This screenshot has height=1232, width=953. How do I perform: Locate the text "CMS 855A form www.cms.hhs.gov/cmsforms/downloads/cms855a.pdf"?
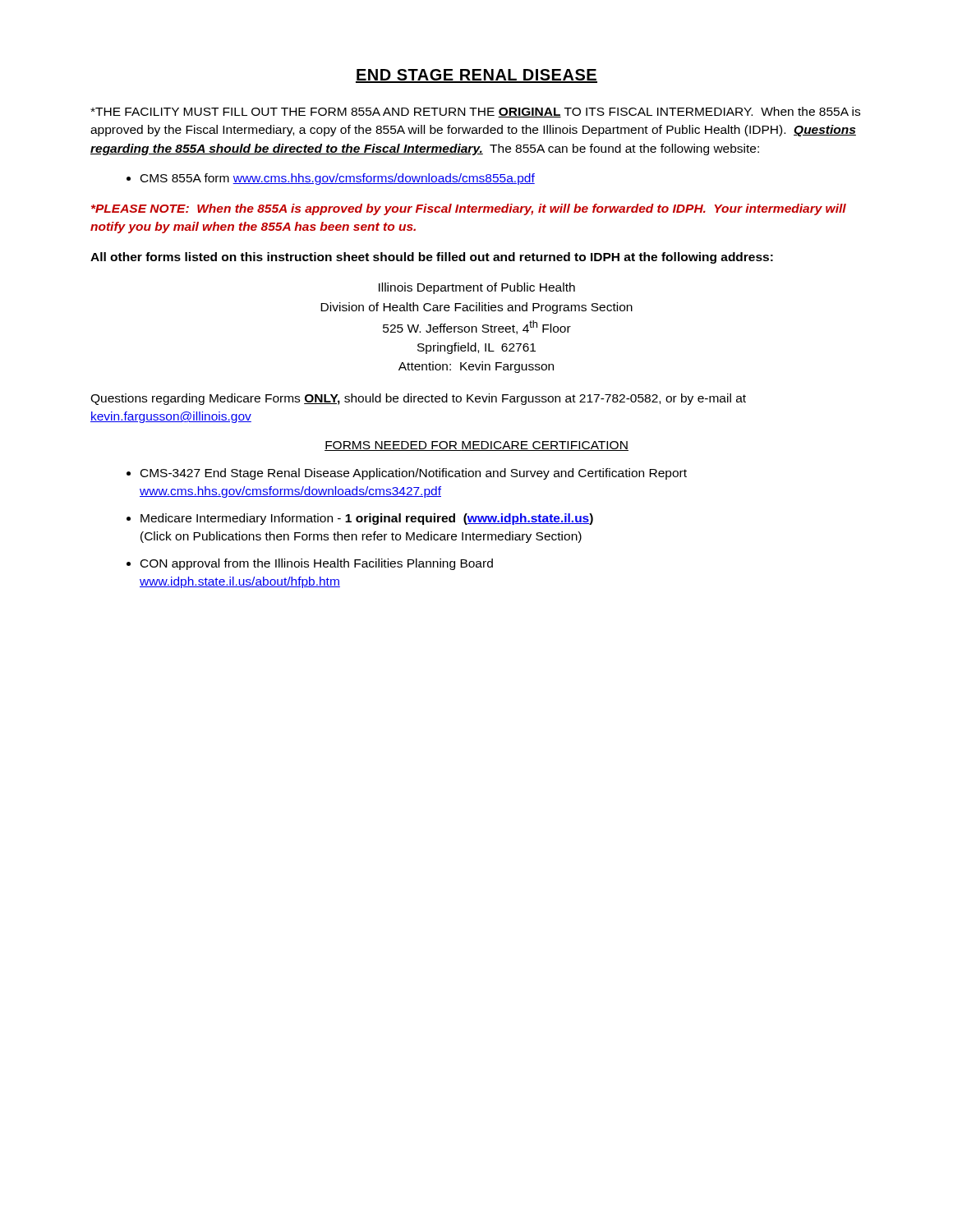point(337,178)
